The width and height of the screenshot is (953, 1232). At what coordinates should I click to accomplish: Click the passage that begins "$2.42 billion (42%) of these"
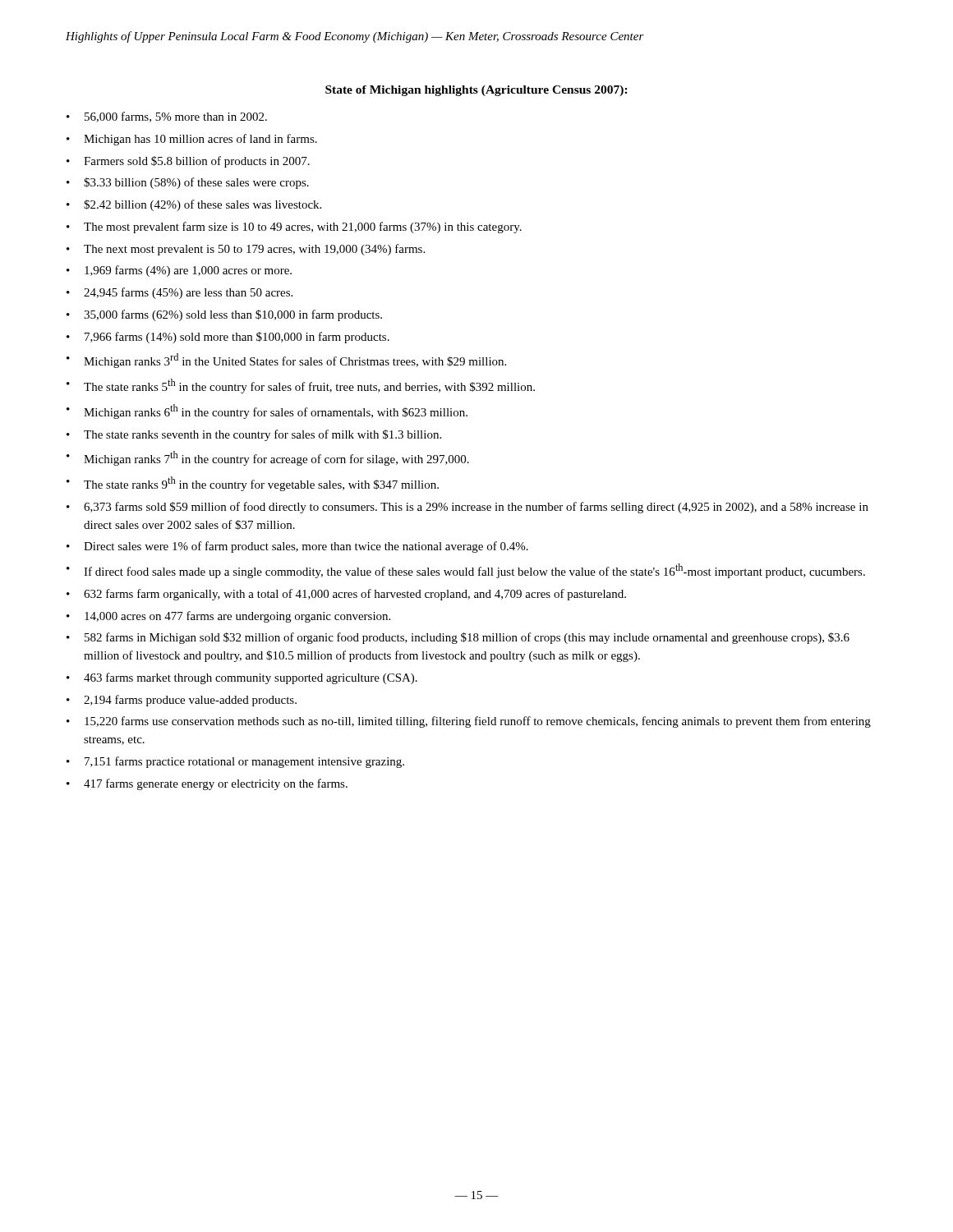[203, 205]
